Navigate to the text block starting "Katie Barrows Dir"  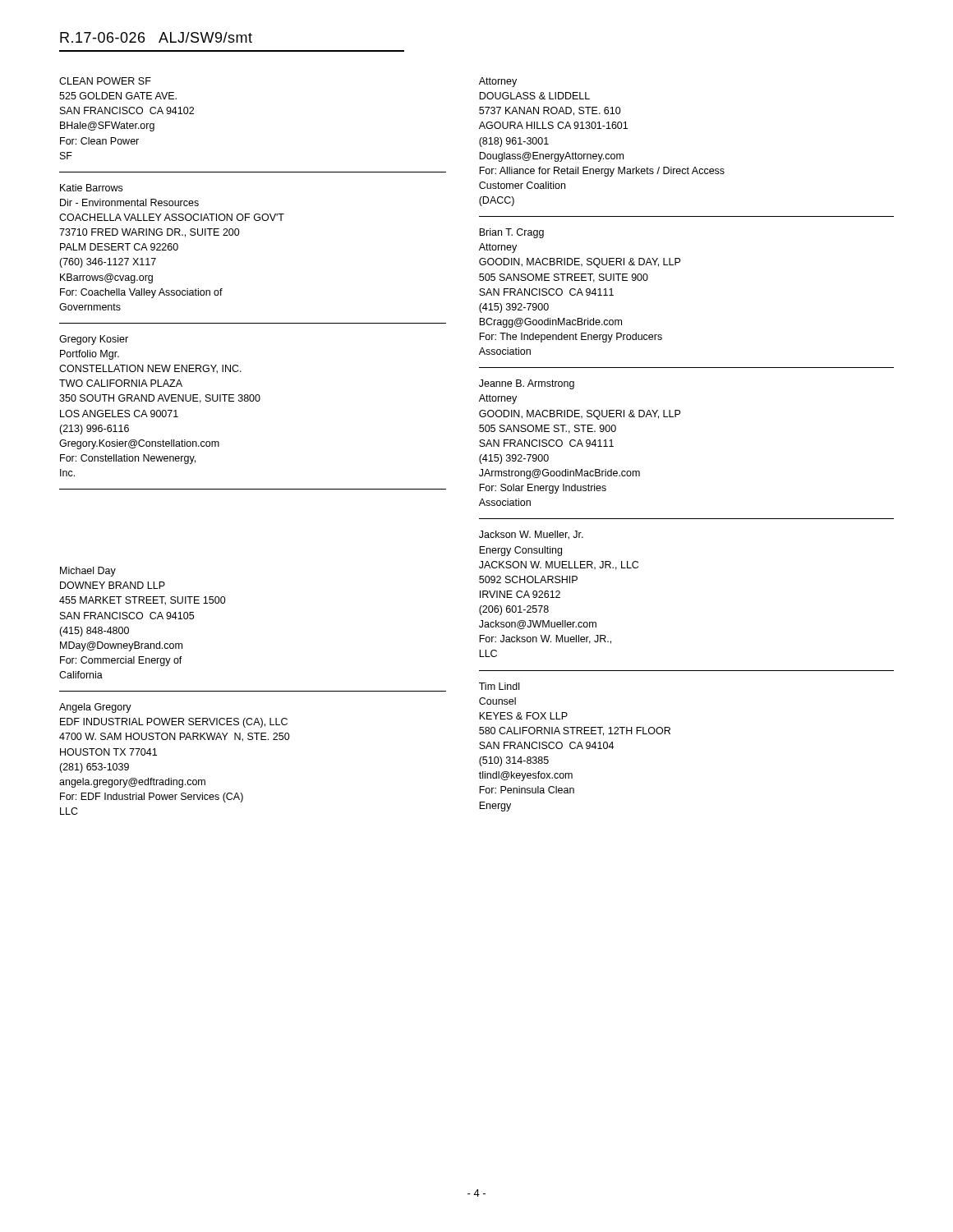(91, 188)
